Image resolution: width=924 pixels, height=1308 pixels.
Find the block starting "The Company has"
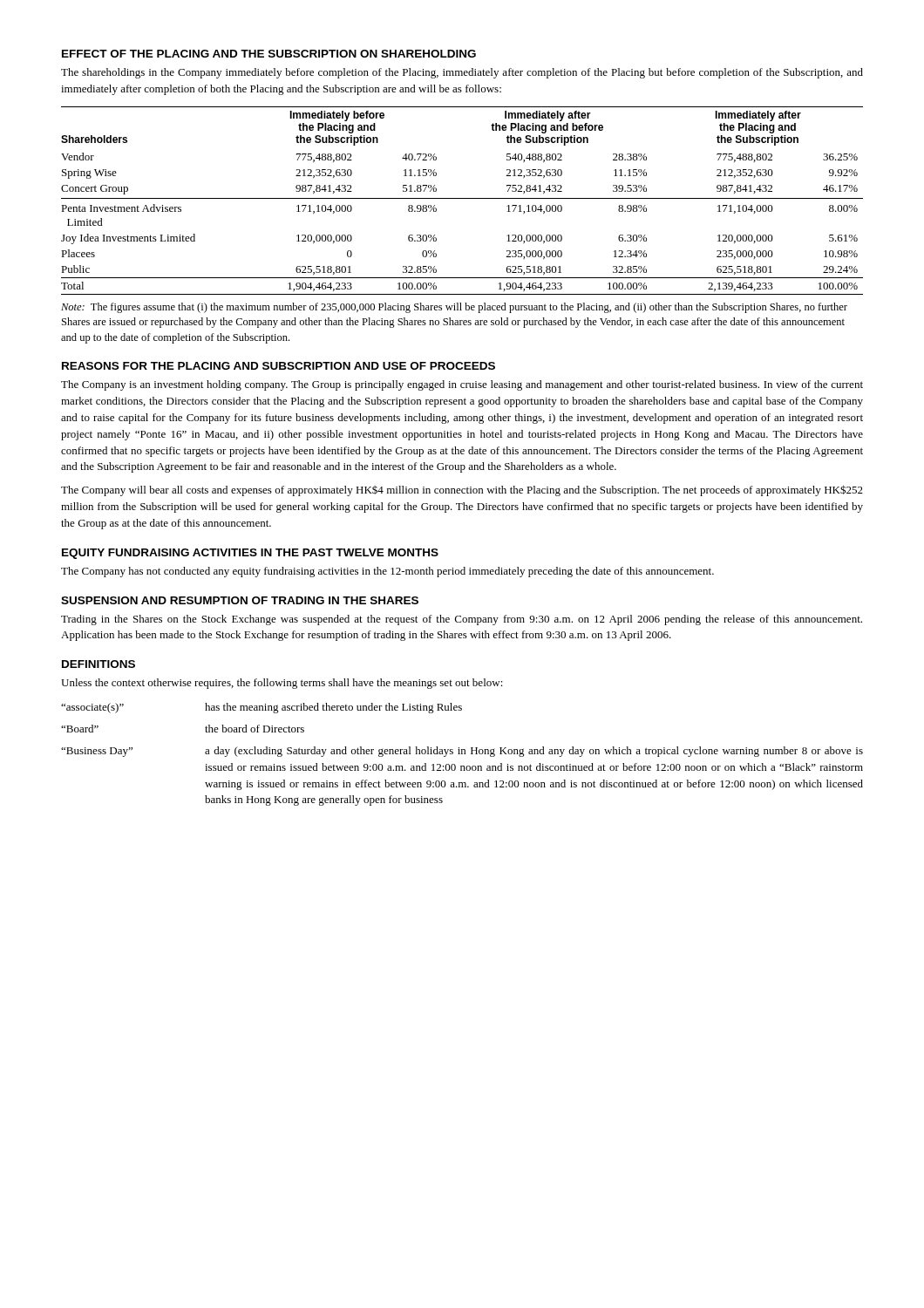pos(388,571)
